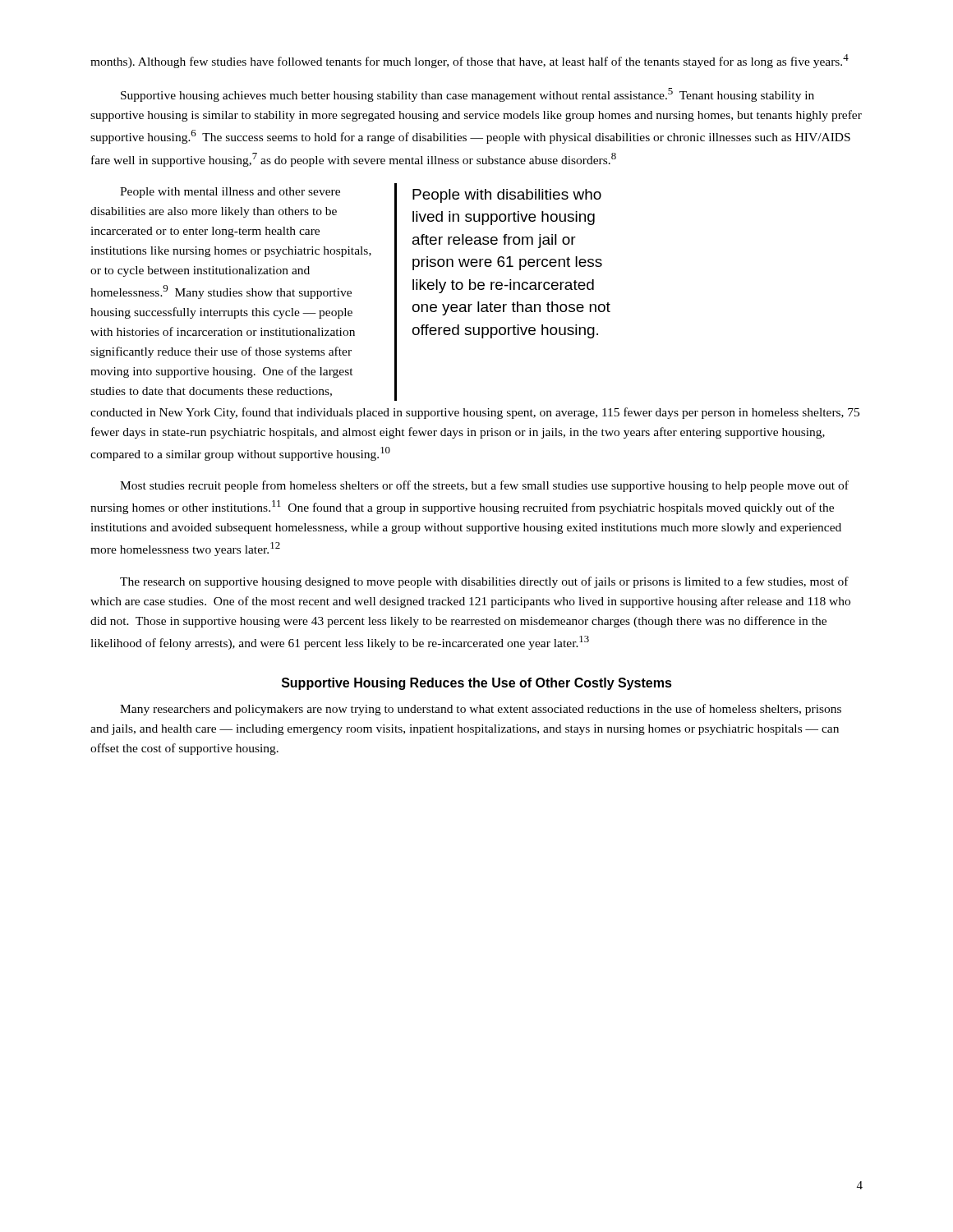Locate the text starting "Supportive Housing Reduces the Use of Other Costly"
Screen dimensions: 1232x953
[x=476, y=683]
